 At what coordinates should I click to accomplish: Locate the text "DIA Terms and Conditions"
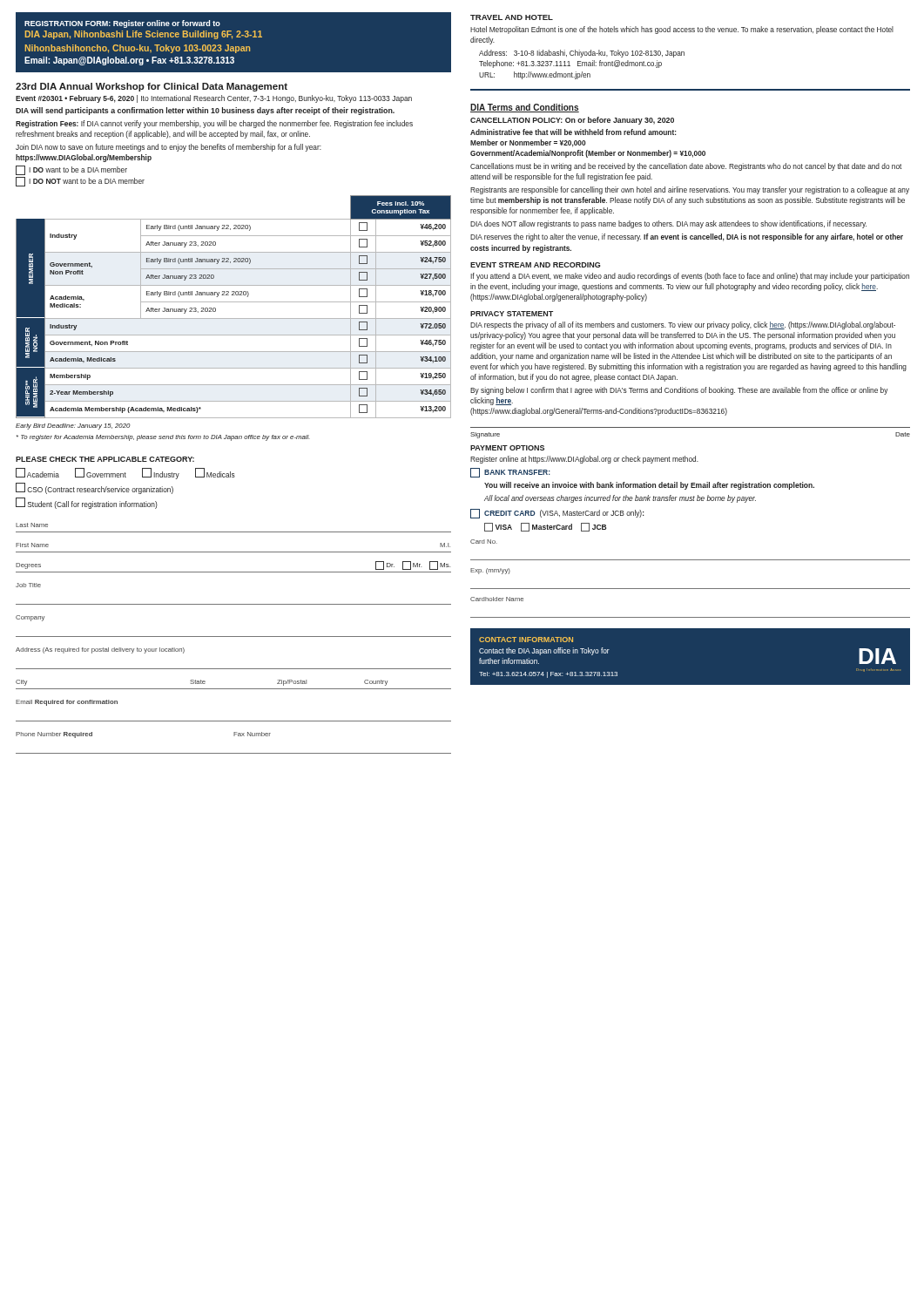pos(525,108)
